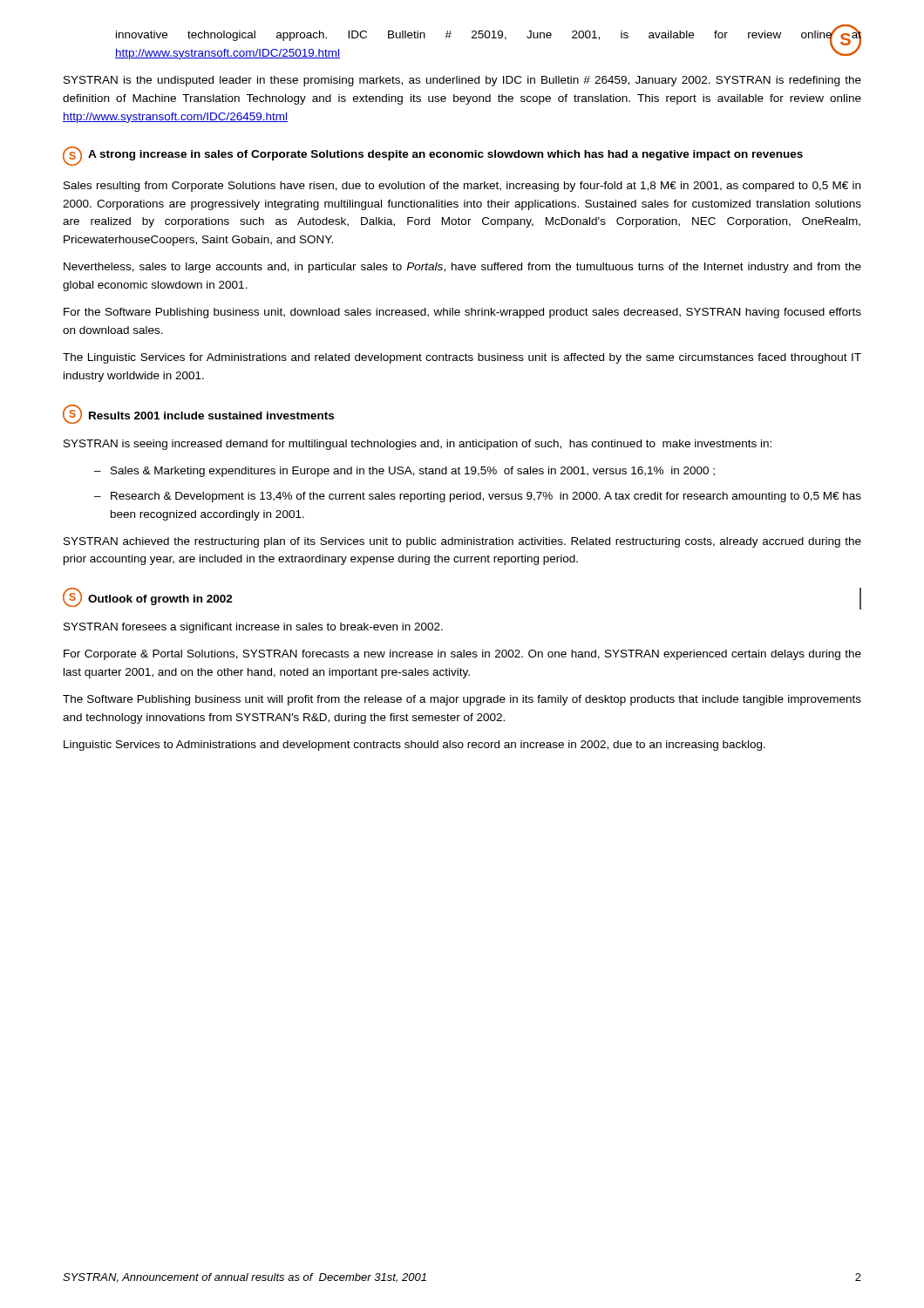Find the block on this page that starts "Sales resulting from Corporate Solutions have"
Image resolution: width=924 pixels, height=1308 pixels.
click(x=462, y=213)
